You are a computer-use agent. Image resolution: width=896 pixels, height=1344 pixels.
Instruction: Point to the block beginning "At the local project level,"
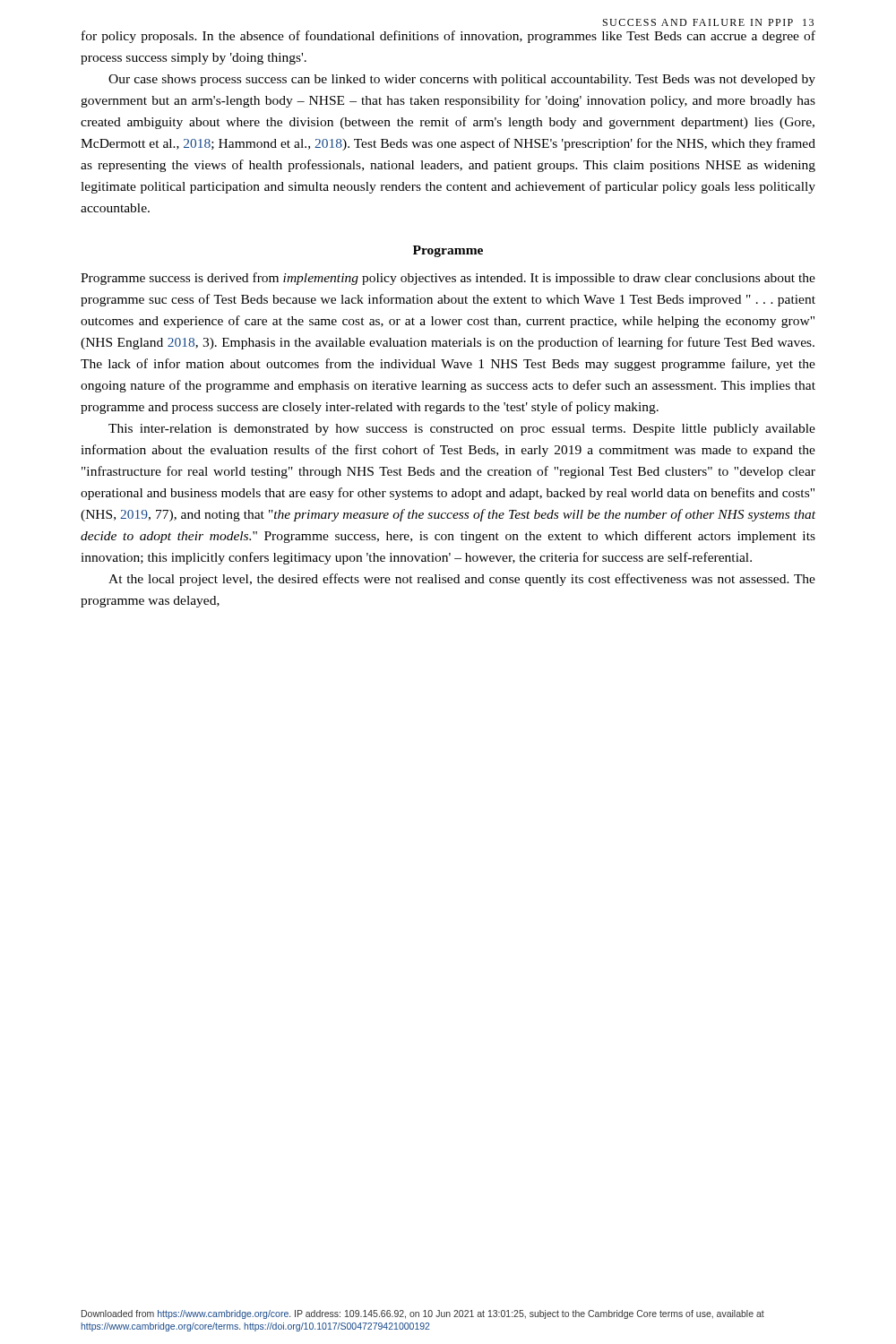pos(448,590)
